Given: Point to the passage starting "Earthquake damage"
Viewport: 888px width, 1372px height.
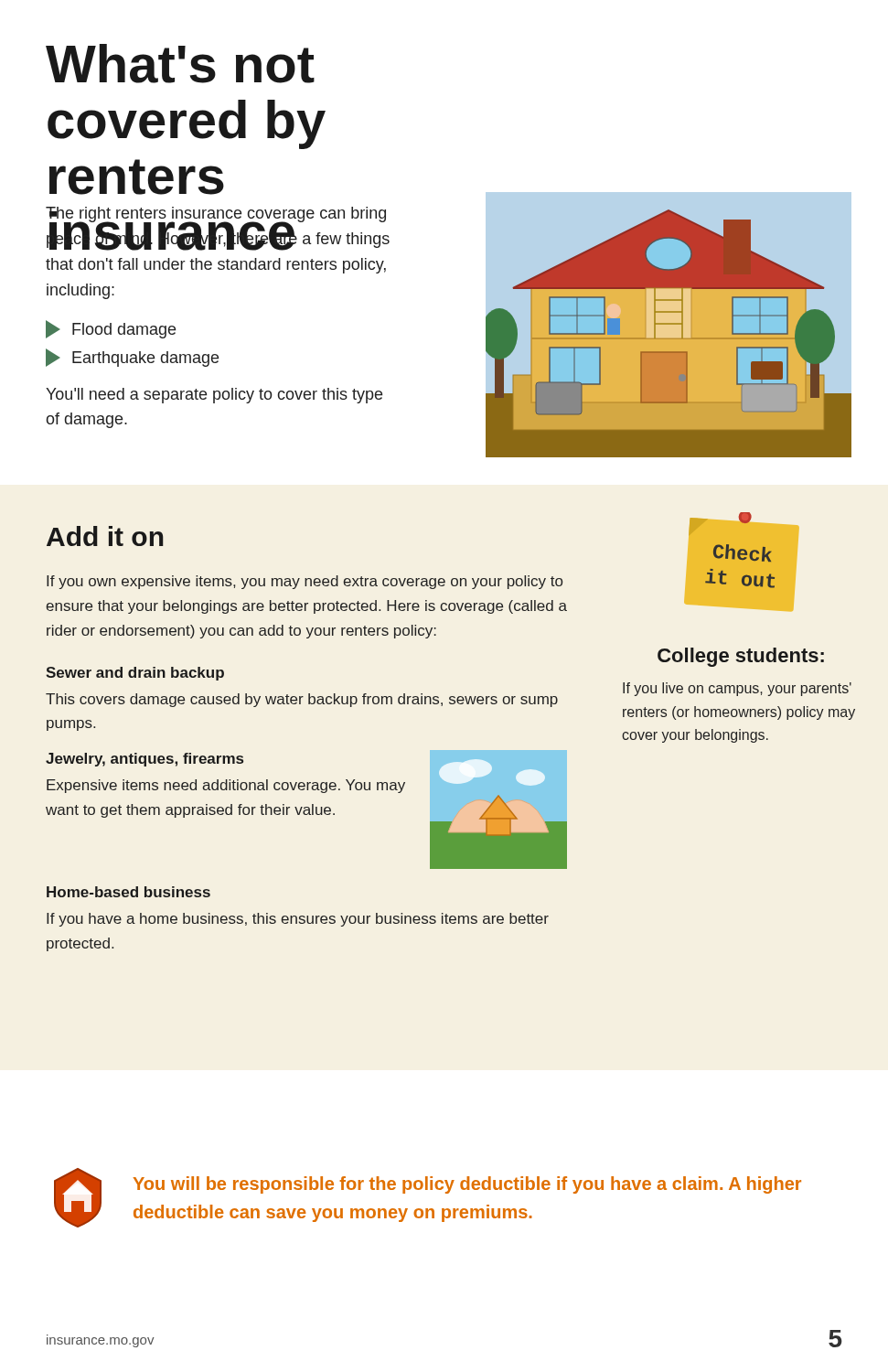Looking at the screenshot, I should tap(219, 358).
